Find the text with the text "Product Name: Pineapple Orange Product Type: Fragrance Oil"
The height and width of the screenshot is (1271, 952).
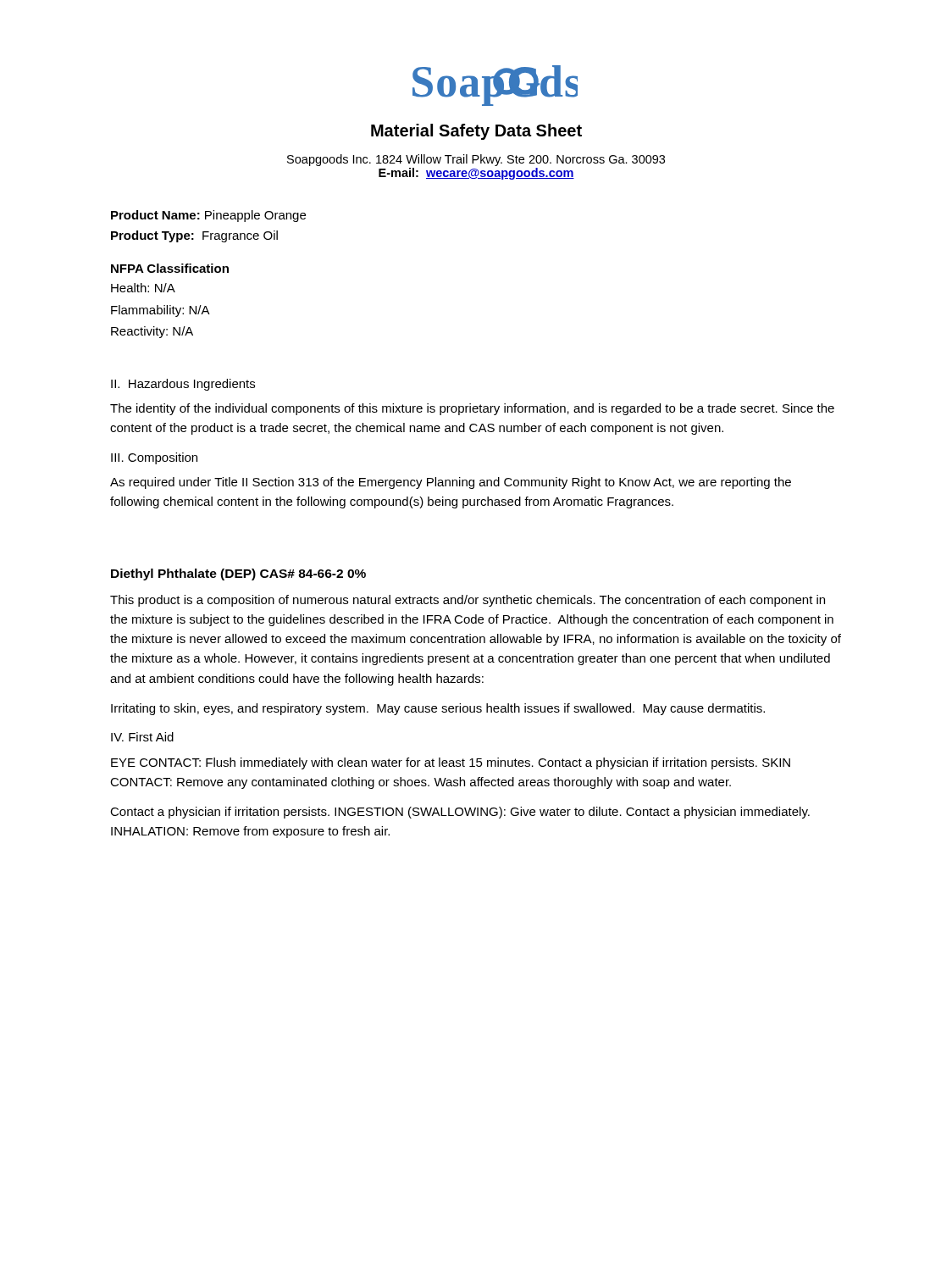pos(208,225)
